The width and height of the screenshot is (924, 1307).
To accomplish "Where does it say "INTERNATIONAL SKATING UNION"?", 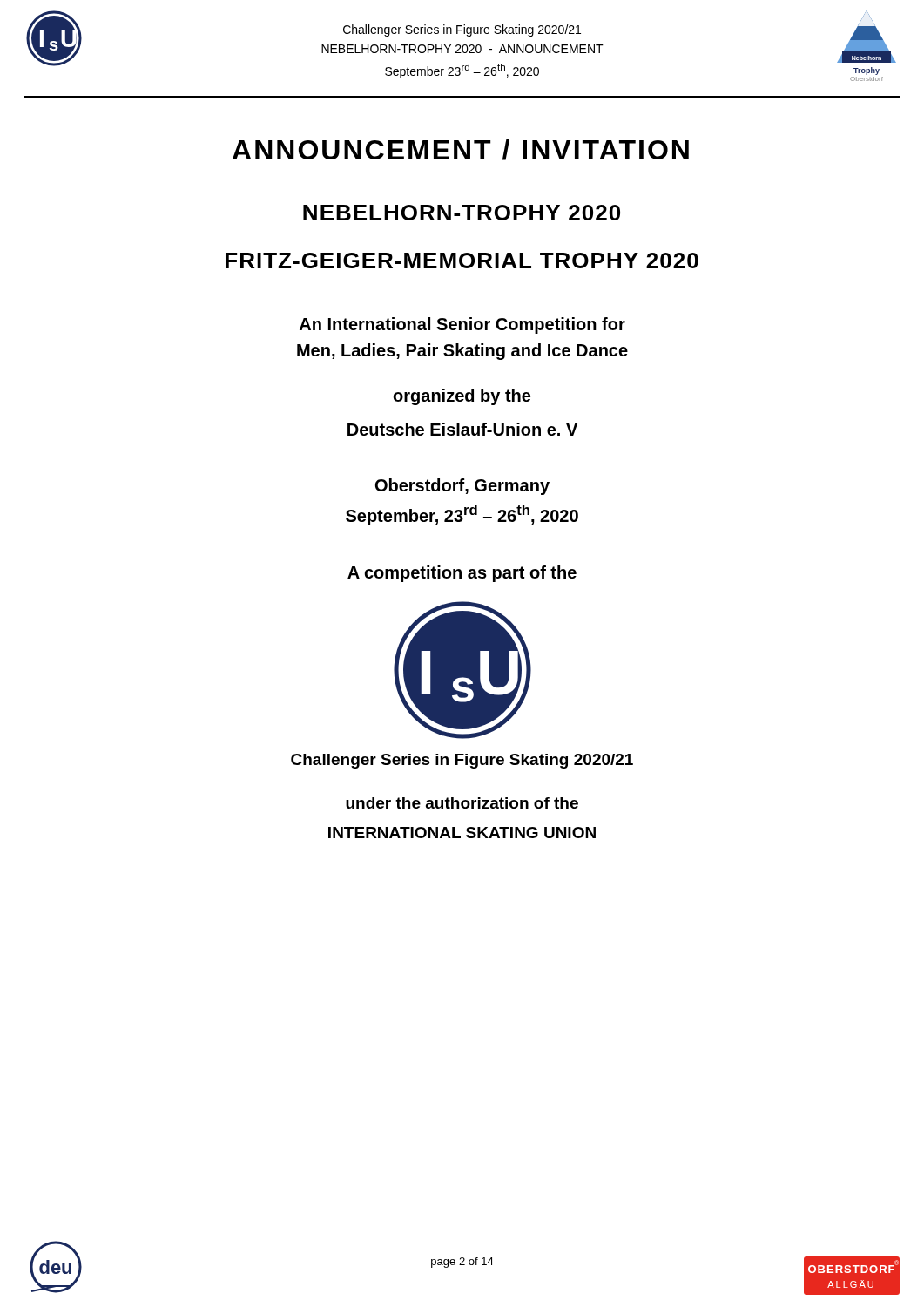I will coord(462,832).
